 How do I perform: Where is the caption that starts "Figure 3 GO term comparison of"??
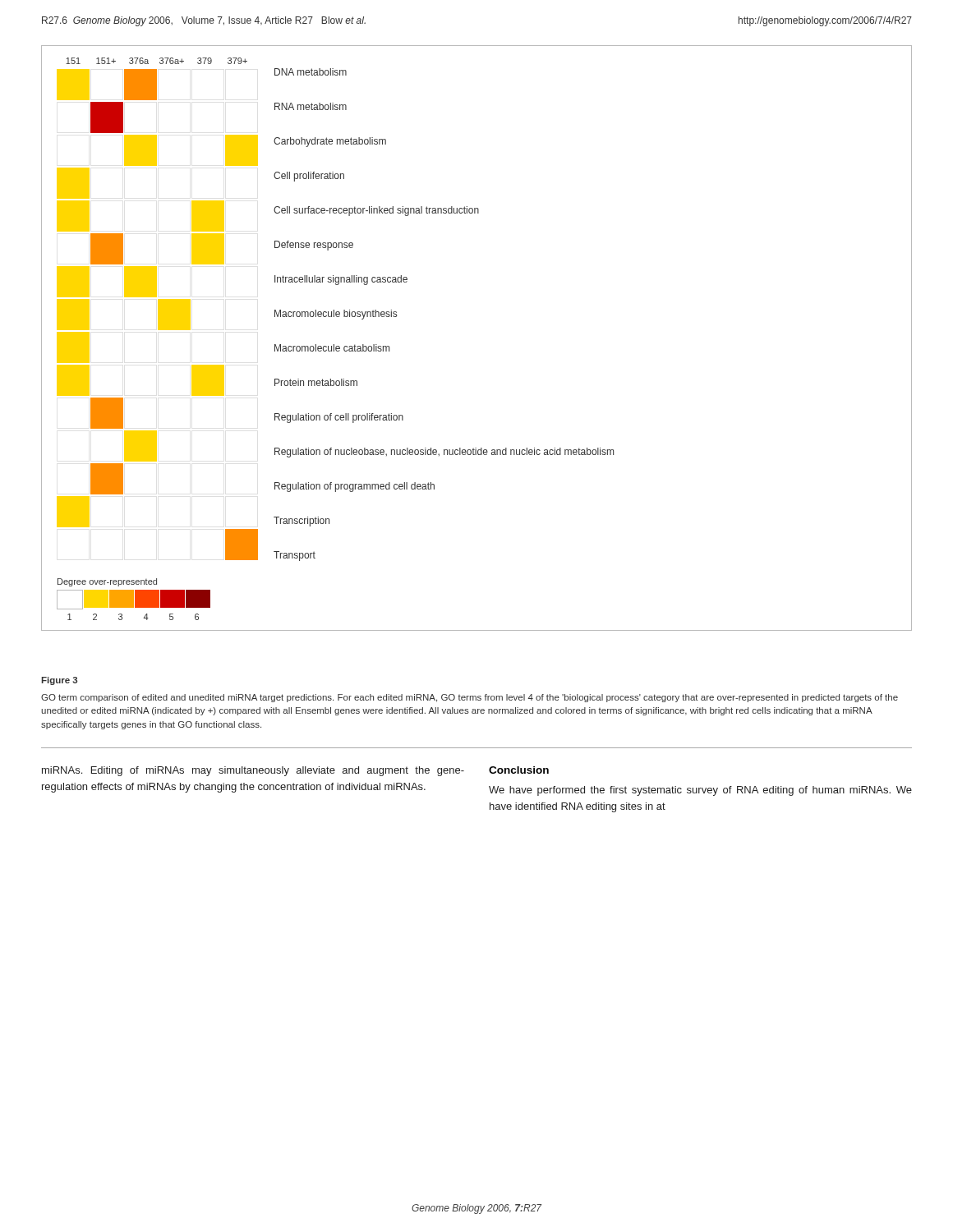coord(476,703)
